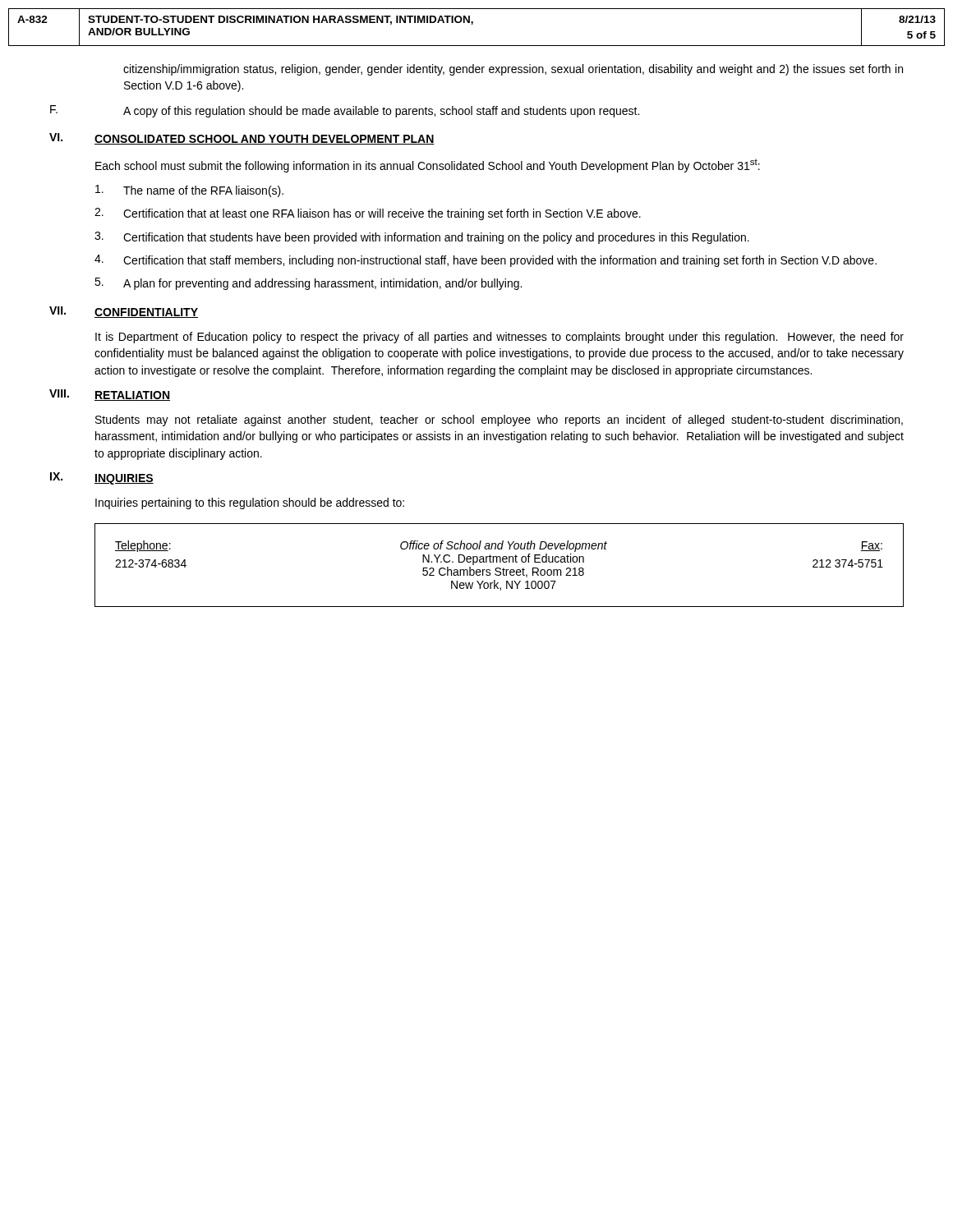Select the region starting "Students may not"
Viewport: 953px width, 1232px height.
(499, 436)
